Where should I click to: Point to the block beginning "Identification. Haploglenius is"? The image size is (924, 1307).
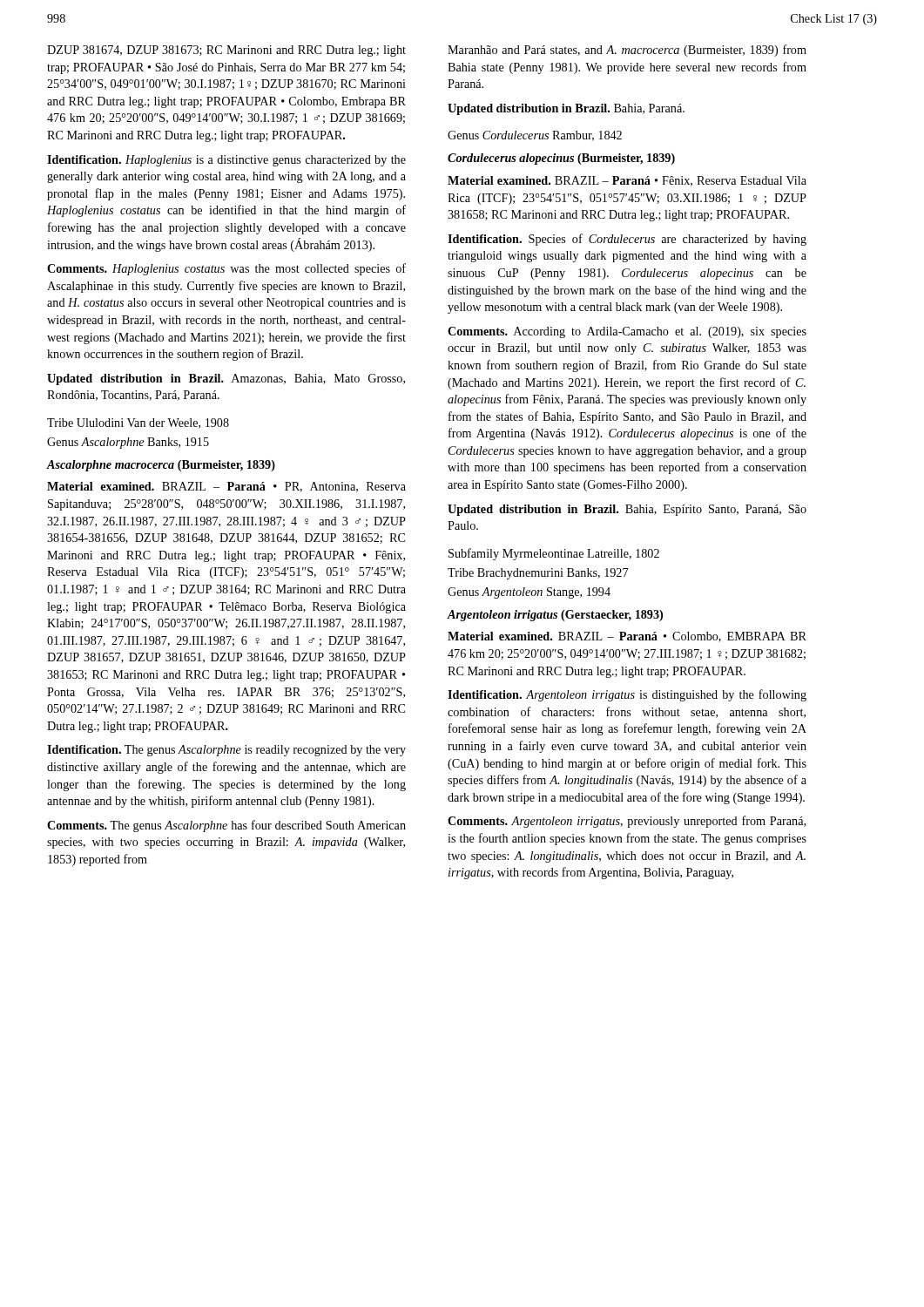(x=226, y=202)
